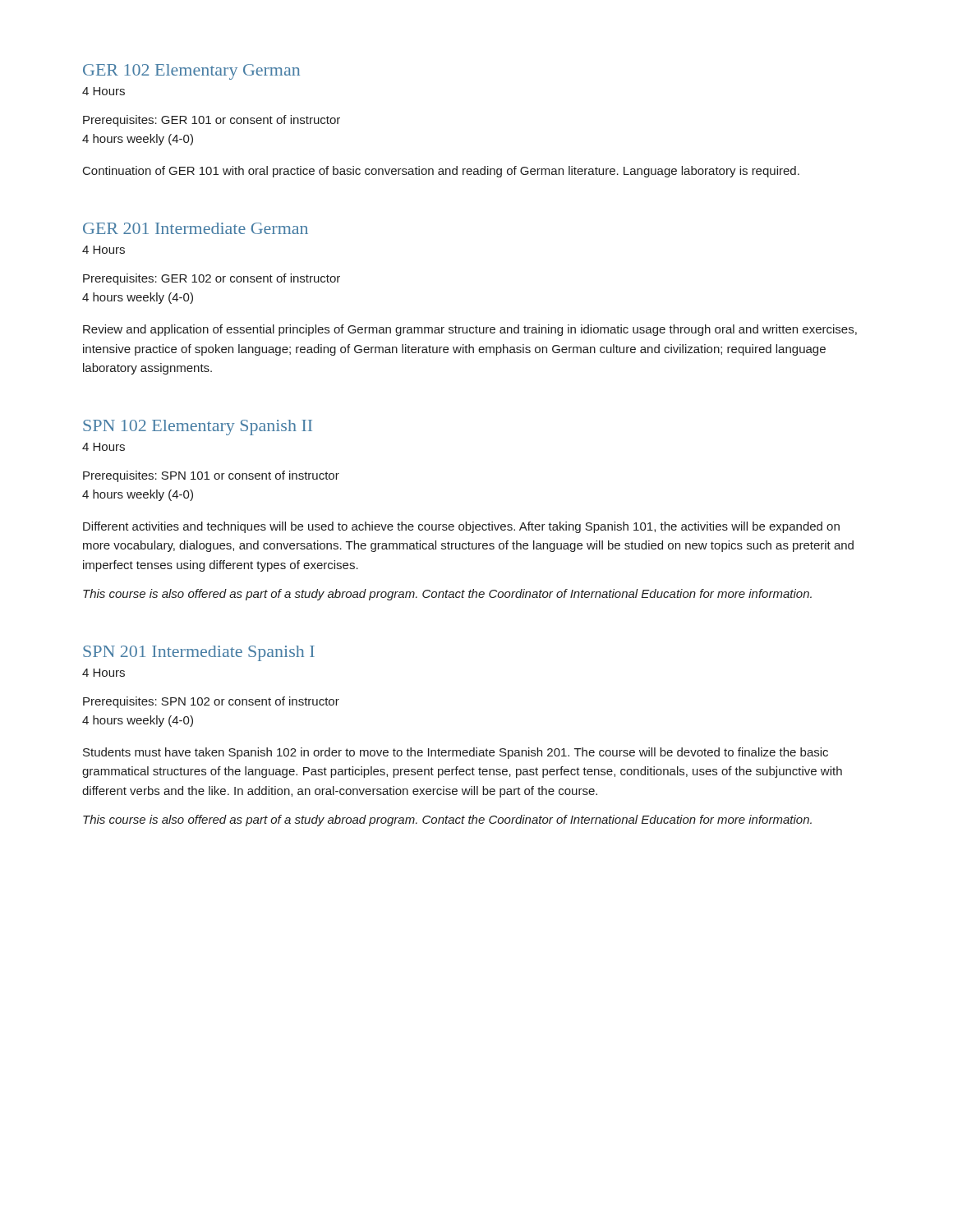This screenshot has height=1232, width=953.
Task: Click the passage that begins "Prerequisites: SPN 102"
Action: point(211,702)
